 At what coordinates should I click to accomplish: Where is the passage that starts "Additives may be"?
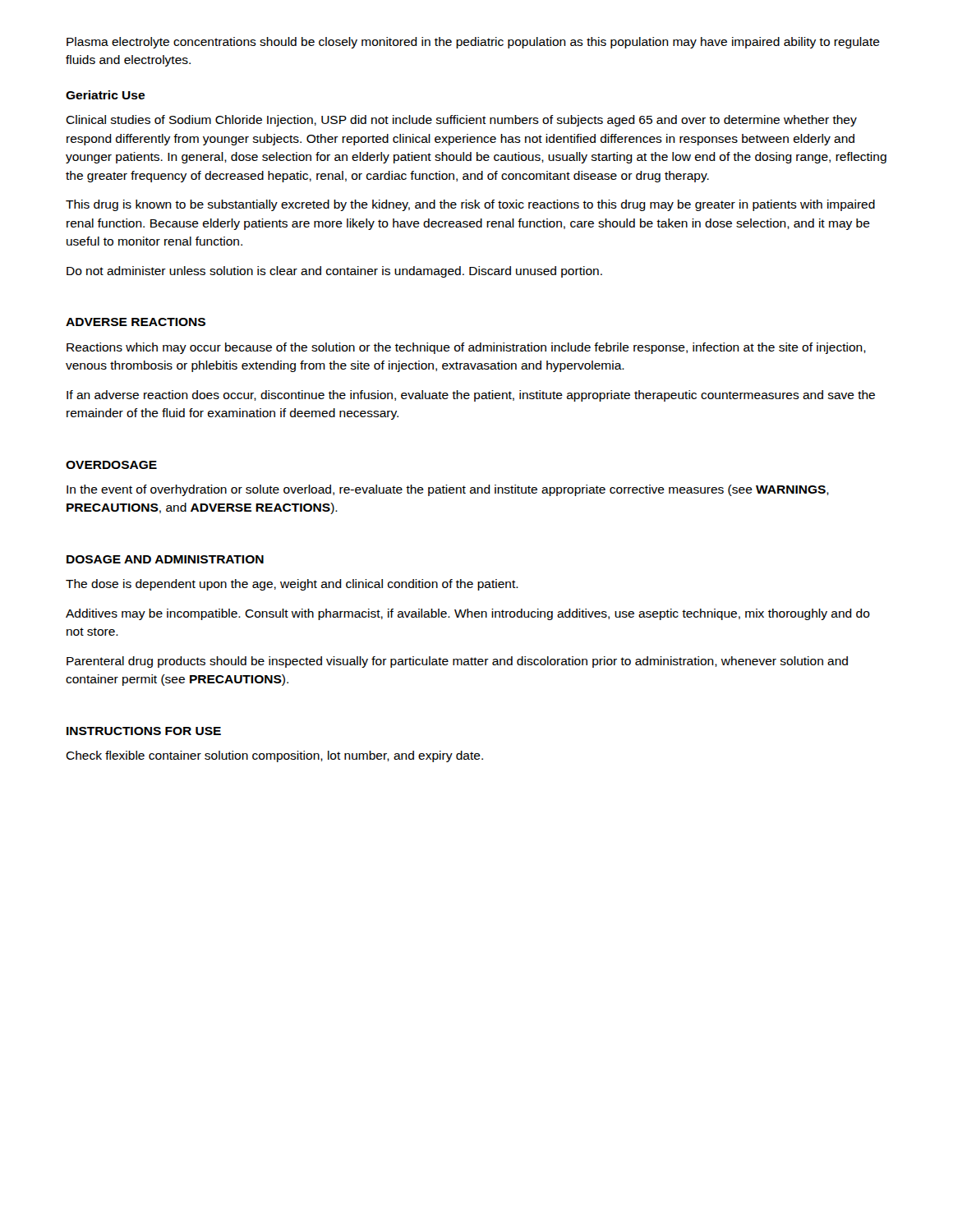coord(468,622)
